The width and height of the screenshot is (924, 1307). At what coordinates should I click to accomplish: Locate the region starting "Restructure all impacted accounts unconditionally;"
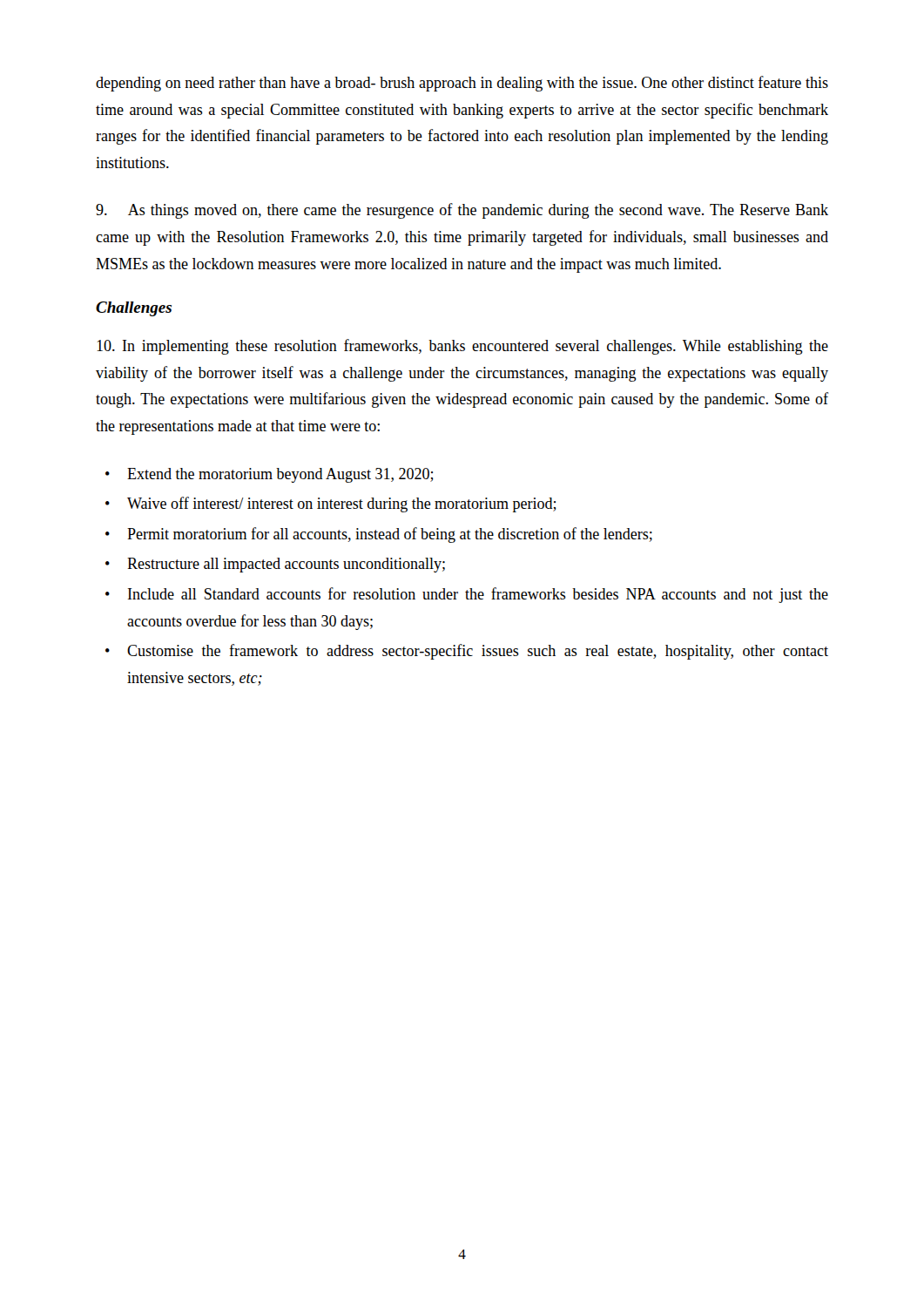[286, 564]
